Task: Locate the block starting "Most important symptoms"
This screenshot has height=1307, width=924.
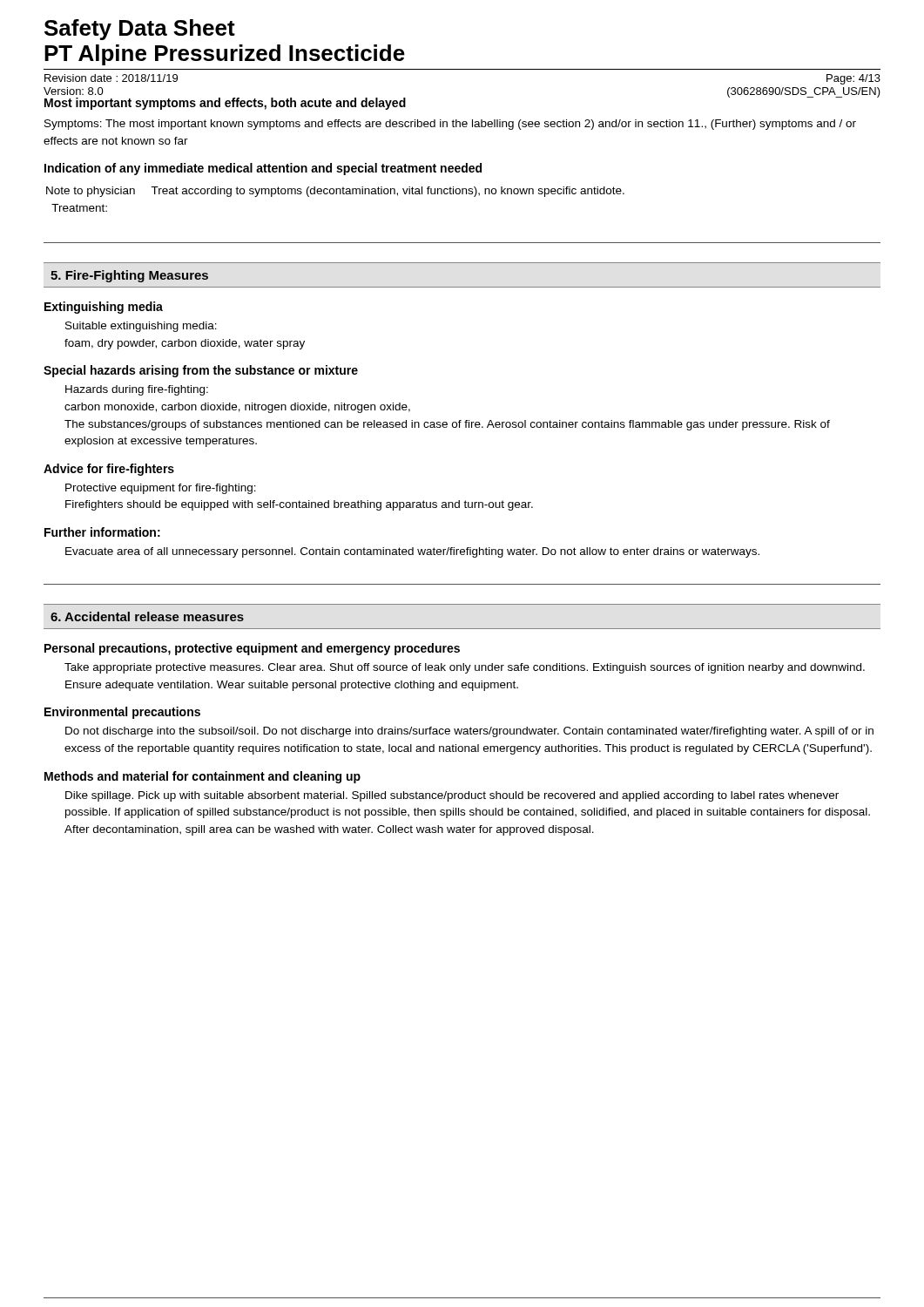Action: 225,103
